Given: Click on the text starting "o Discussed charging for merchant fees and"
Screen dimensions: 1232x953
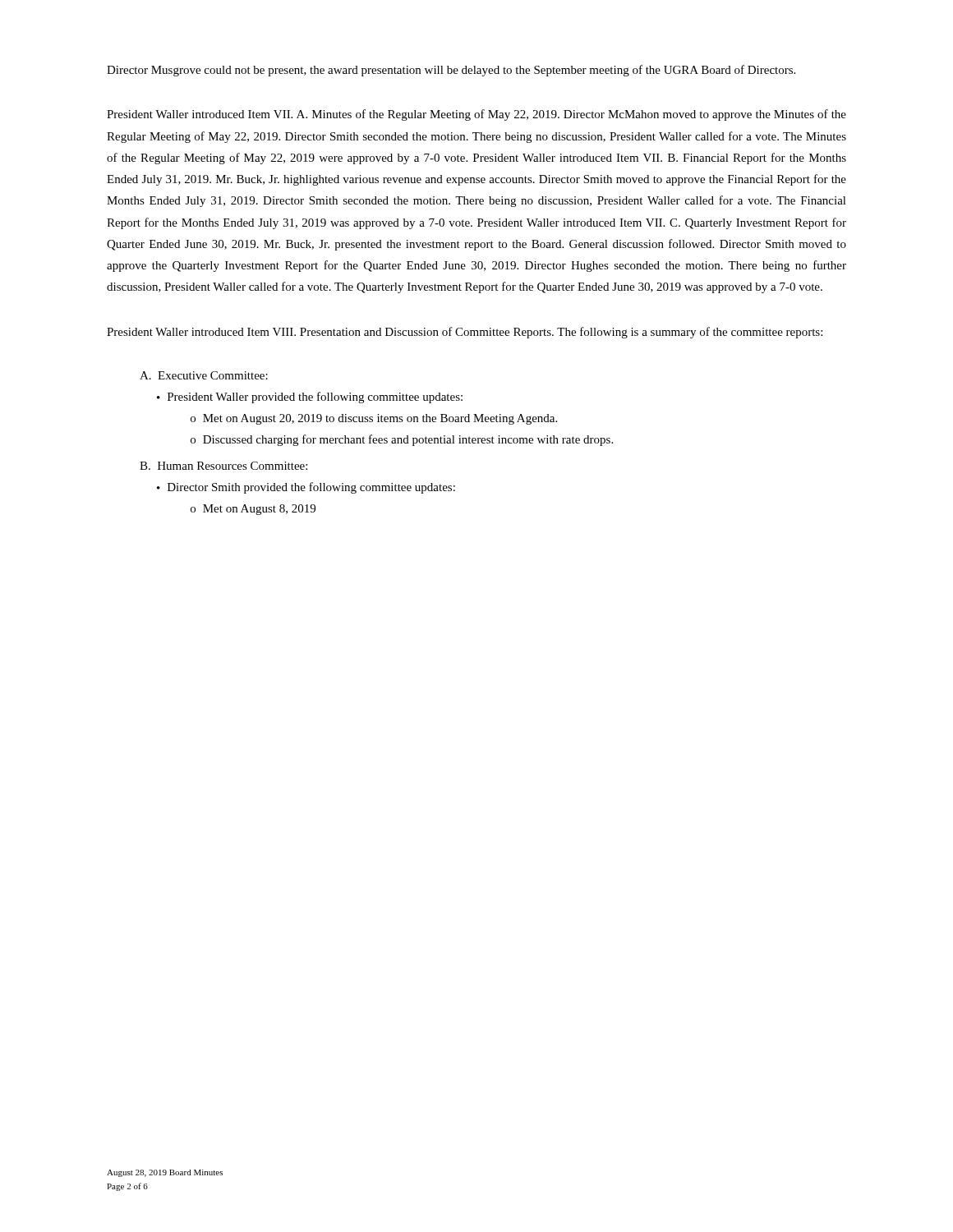Looking at the screenshot, I should (x=402, y=439).
